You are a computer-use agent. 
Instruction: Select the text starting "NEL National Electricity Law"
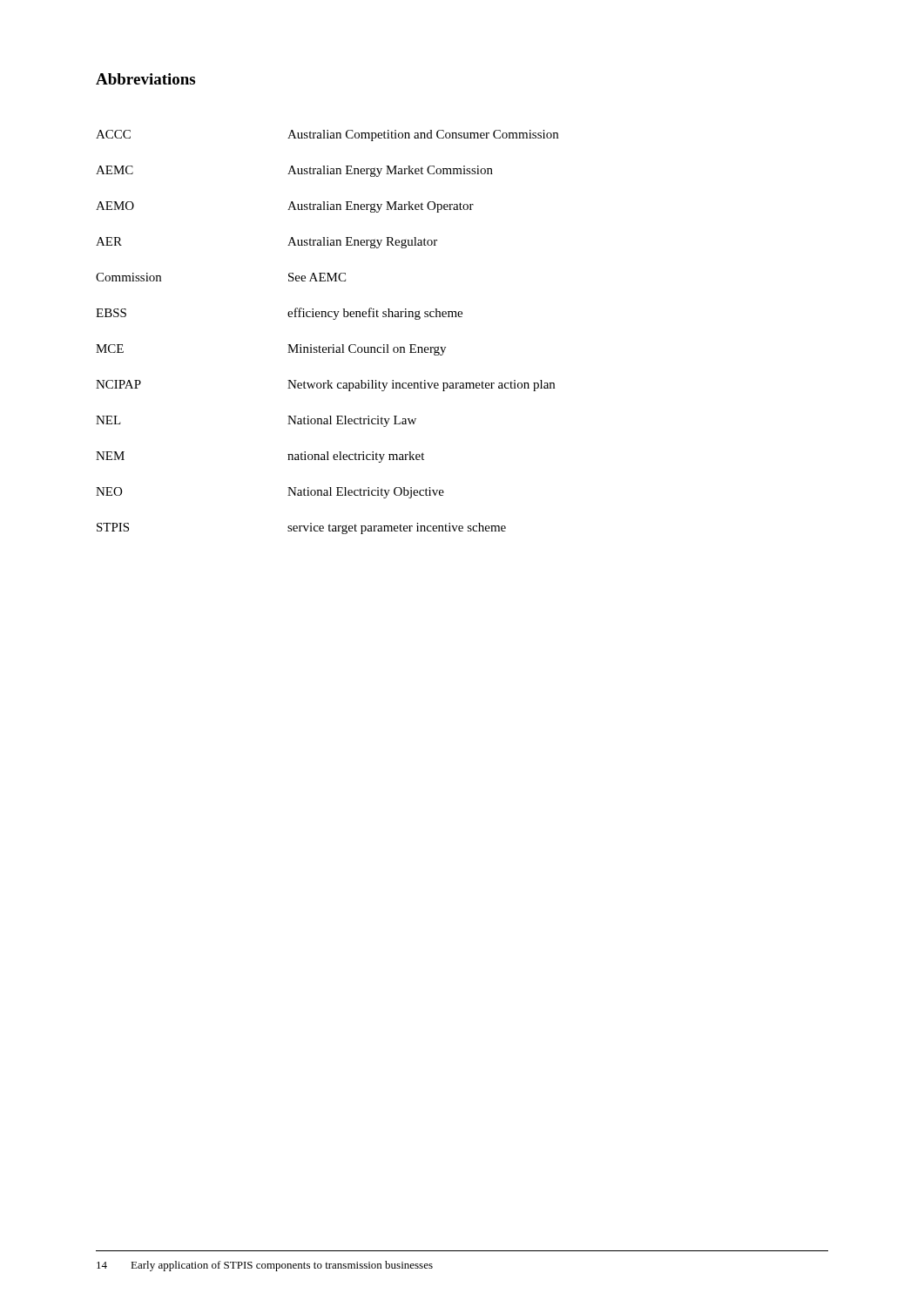click(104, 421)
